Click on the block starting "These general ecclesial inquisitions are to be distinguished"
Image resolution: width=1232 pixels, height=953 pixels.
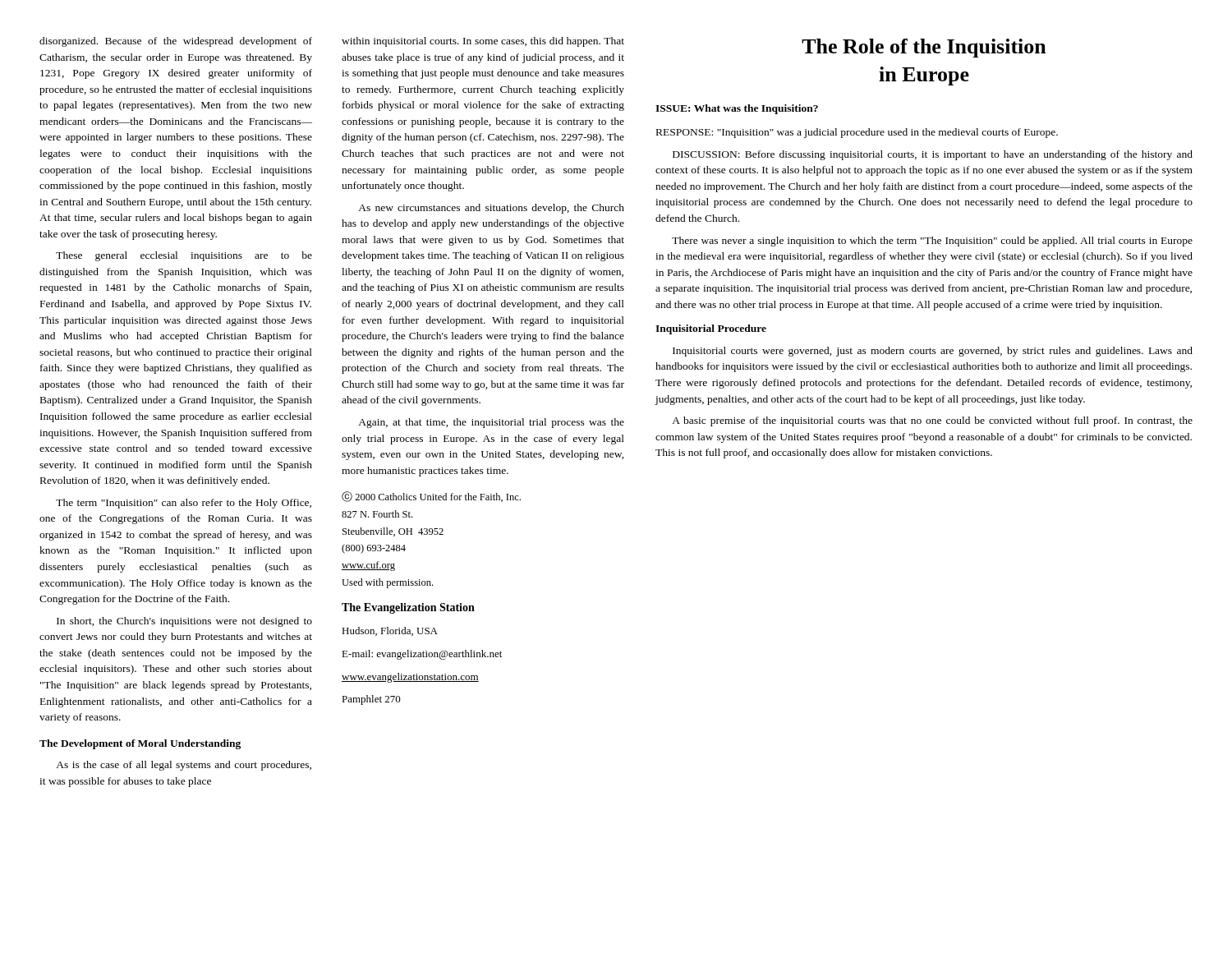click(x=176, y=368)
